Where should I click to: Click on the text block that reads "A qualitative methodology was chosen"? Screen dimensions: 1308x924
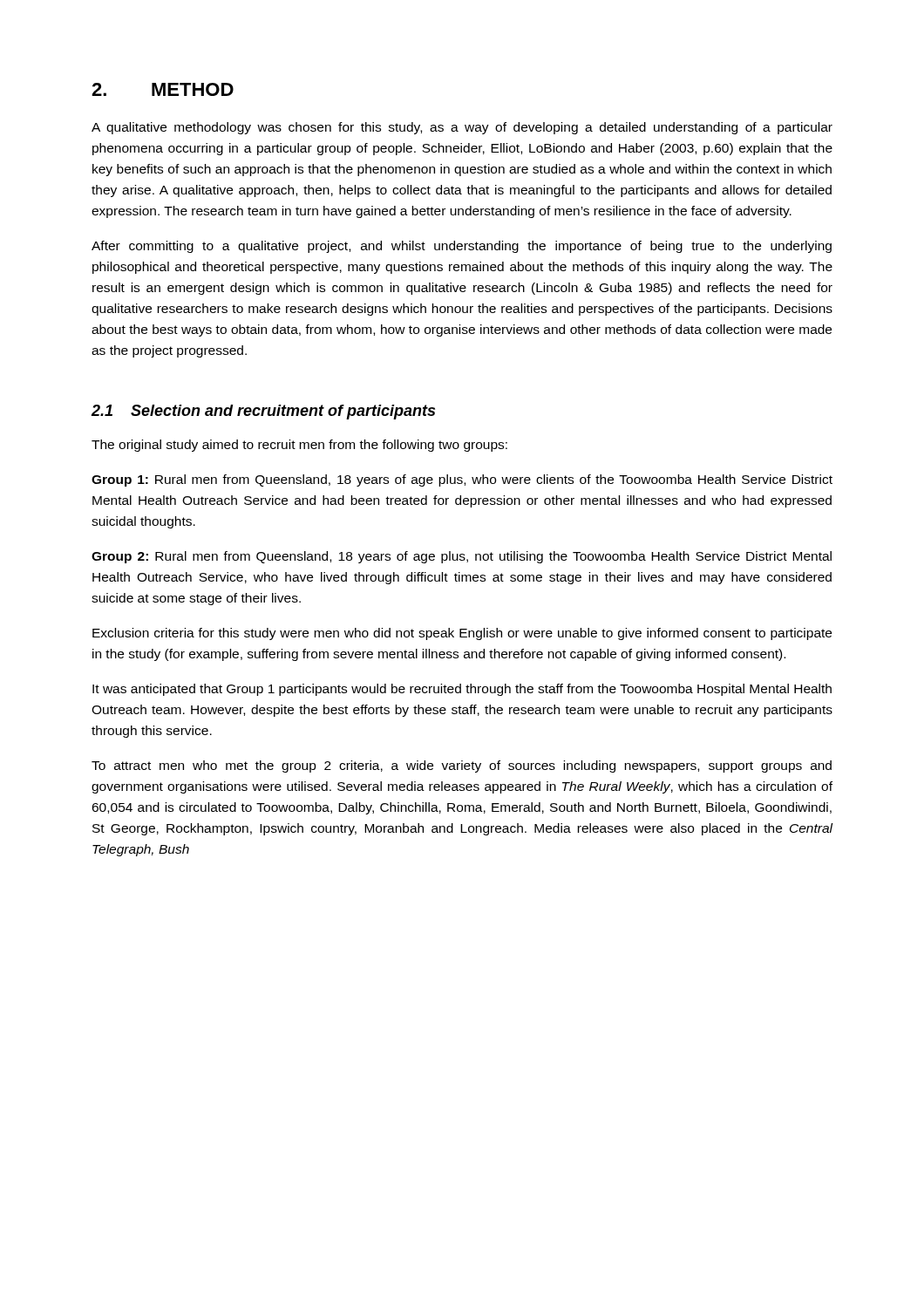[462, 169]
